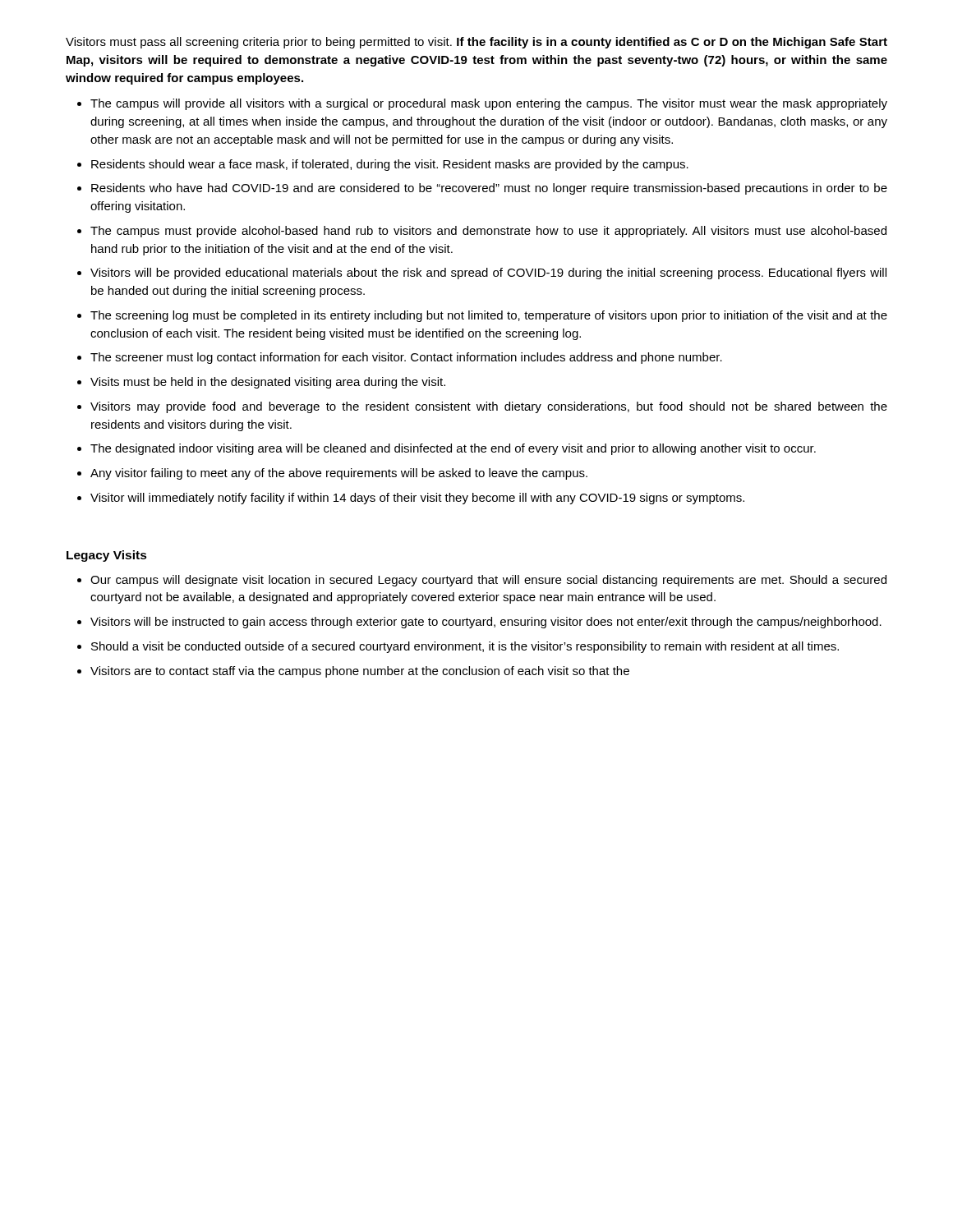Image resolution: width=953 pixels, height=1232 pixels.
Task: Find the block on this page that starts "The campus must provide"
Action: click(x=489, y=239)
